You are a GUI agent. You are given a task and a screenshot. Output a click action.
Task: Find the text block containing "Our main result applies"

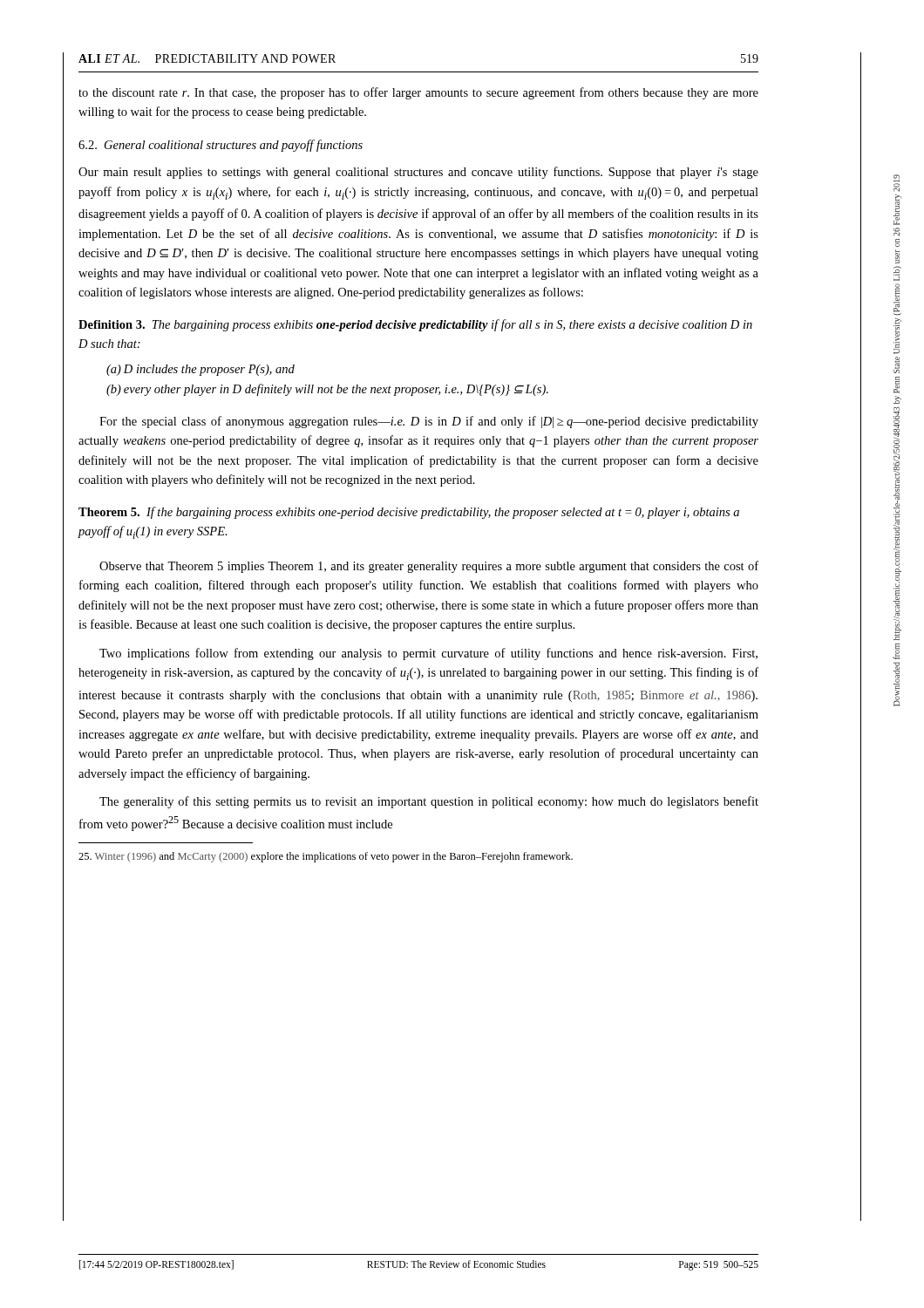tap(418, 232)
